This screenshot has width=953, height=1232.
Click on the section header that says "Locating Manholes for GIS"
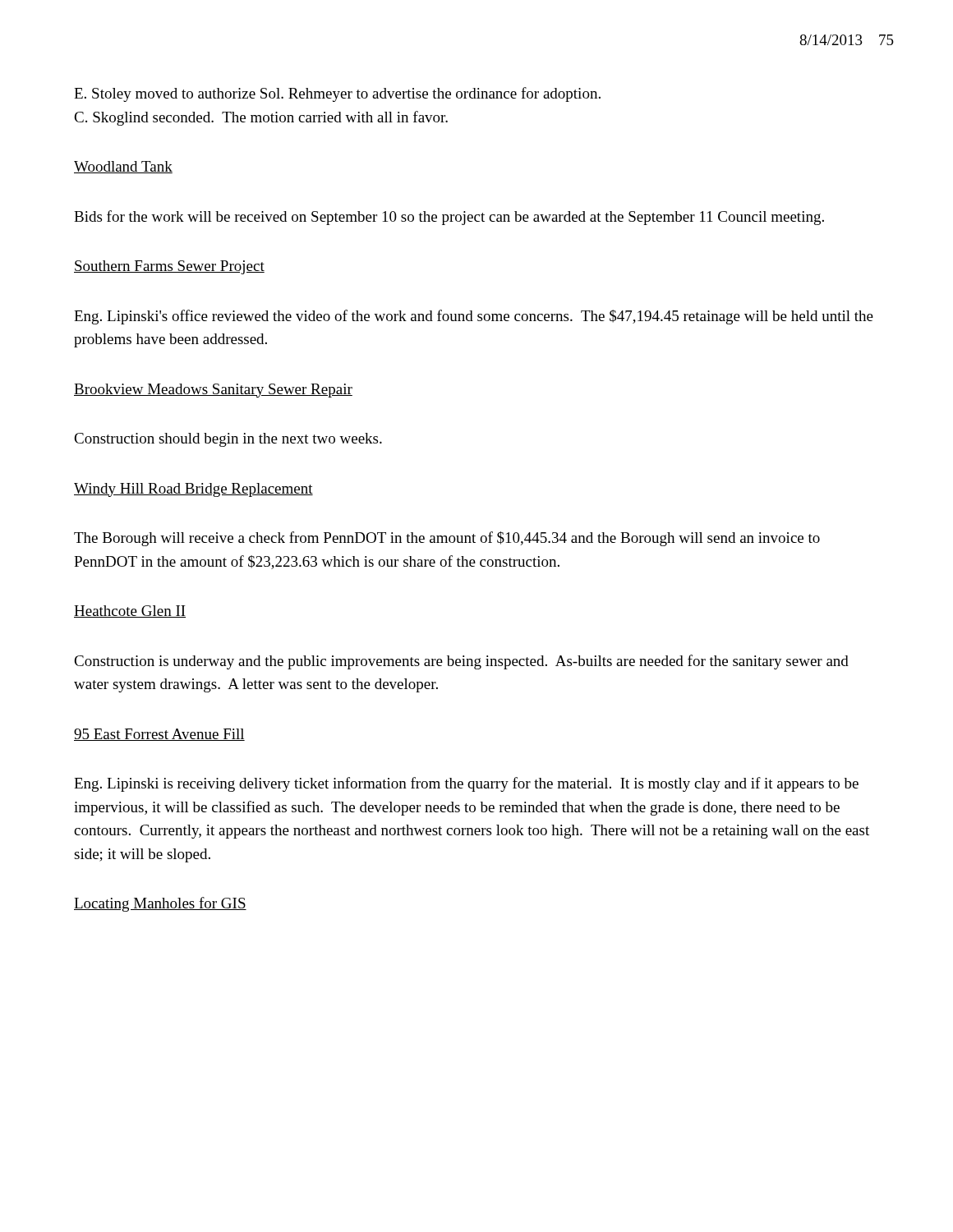click(160, 904)
